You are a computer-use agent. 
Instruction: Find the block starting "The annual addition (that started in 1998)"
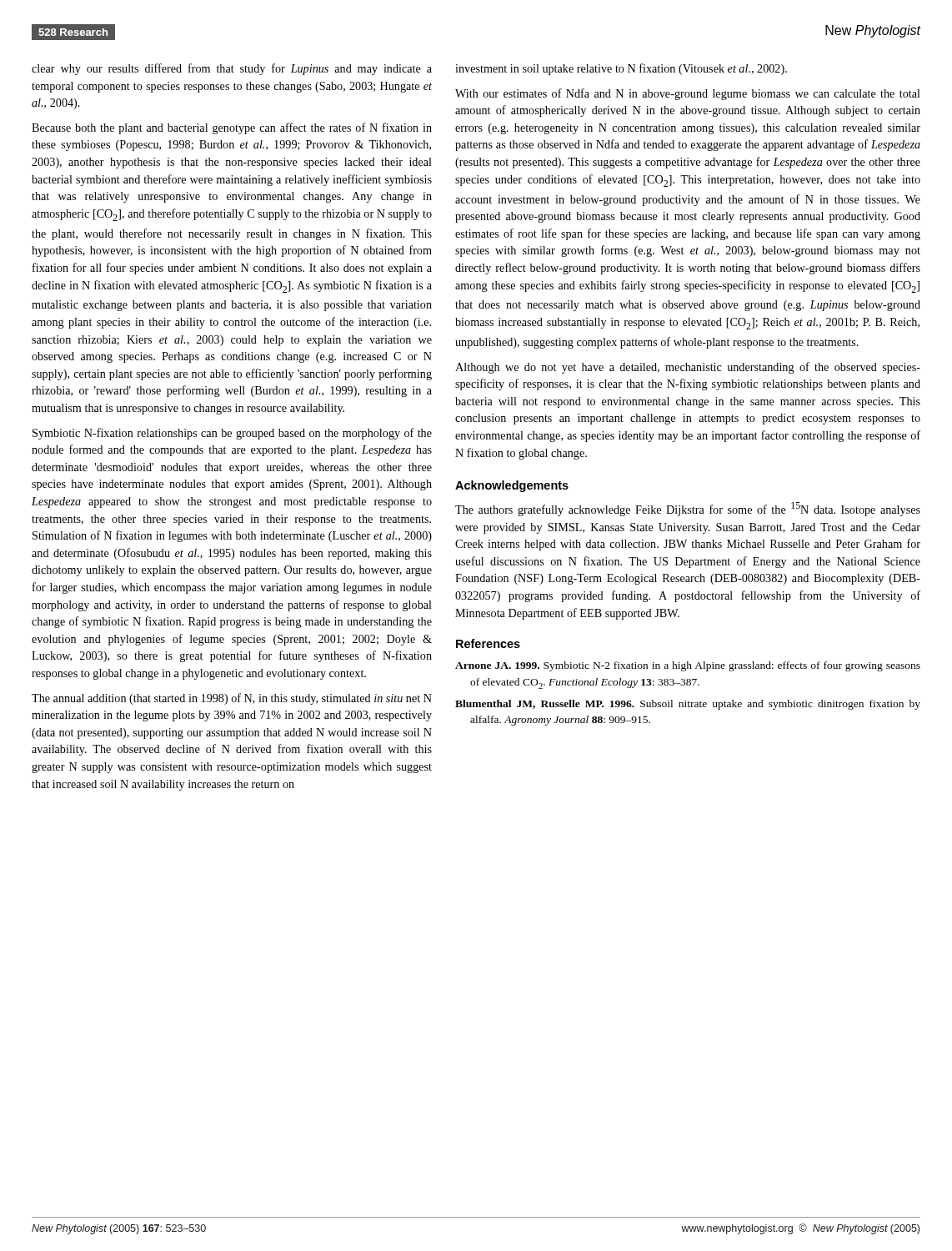tap(232, 741)
